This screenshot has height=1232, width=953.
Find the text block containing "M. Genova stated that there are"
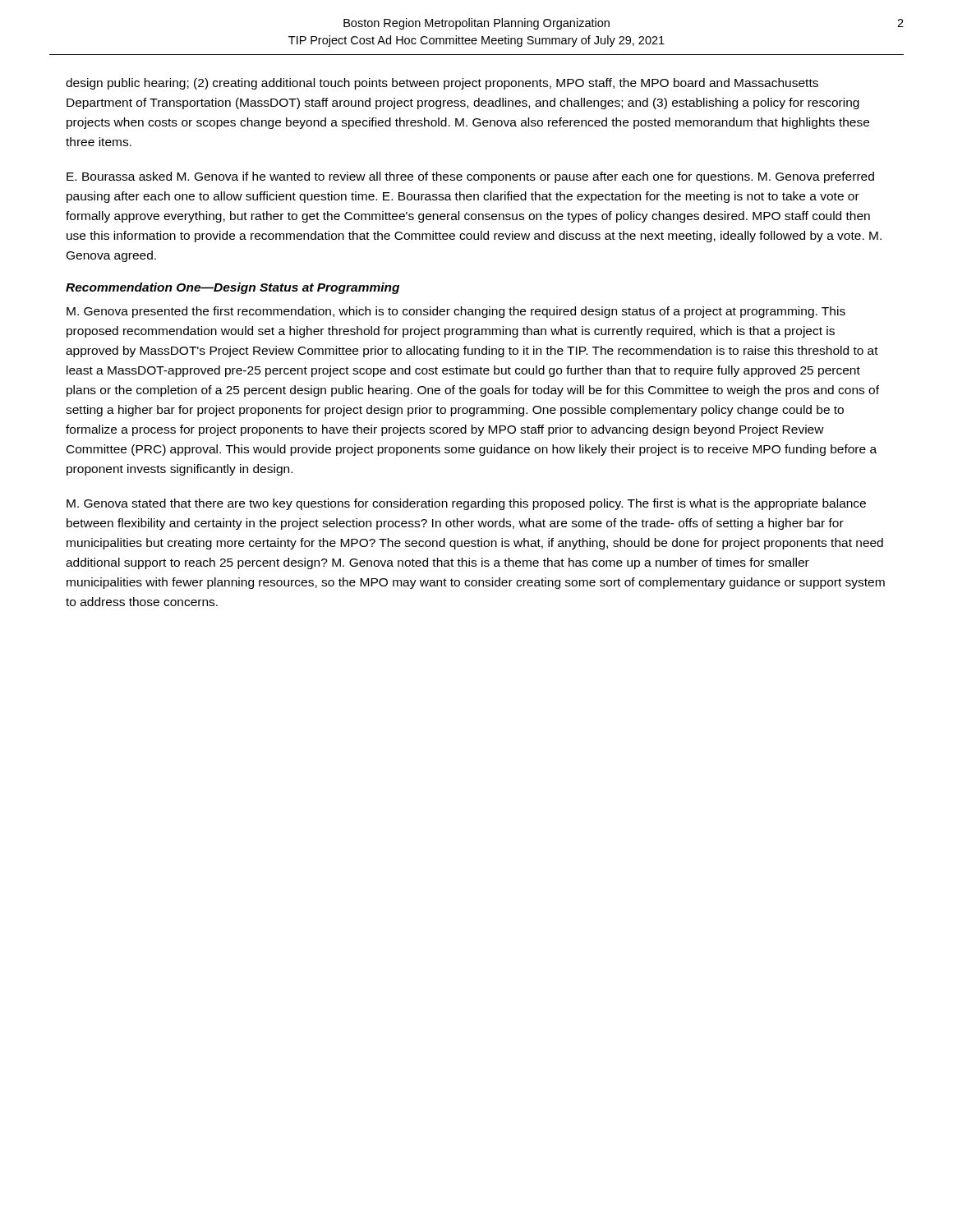(476, 553)
